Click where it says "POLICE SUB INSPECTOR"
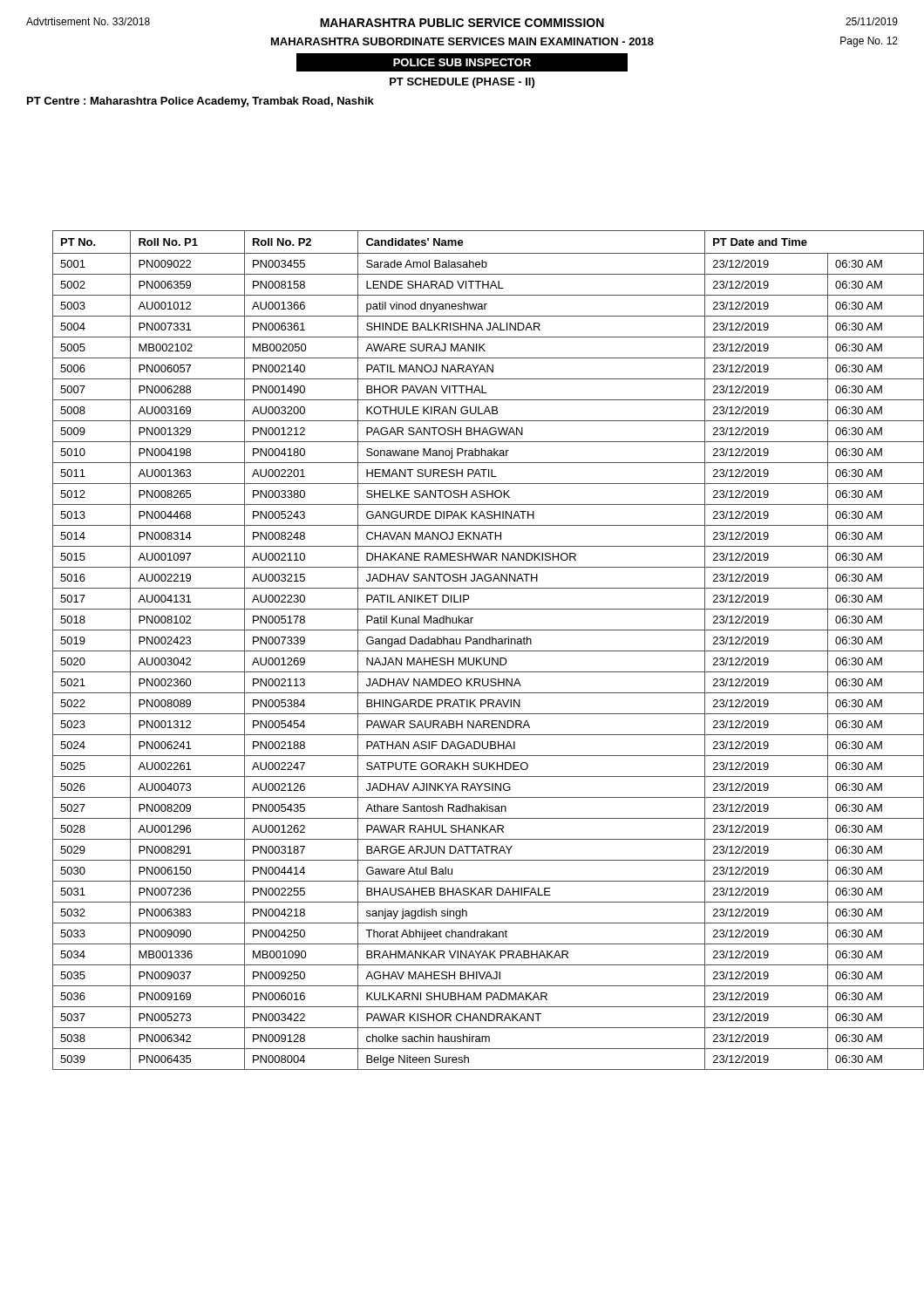924x1308 pixels. coord(462,62)
